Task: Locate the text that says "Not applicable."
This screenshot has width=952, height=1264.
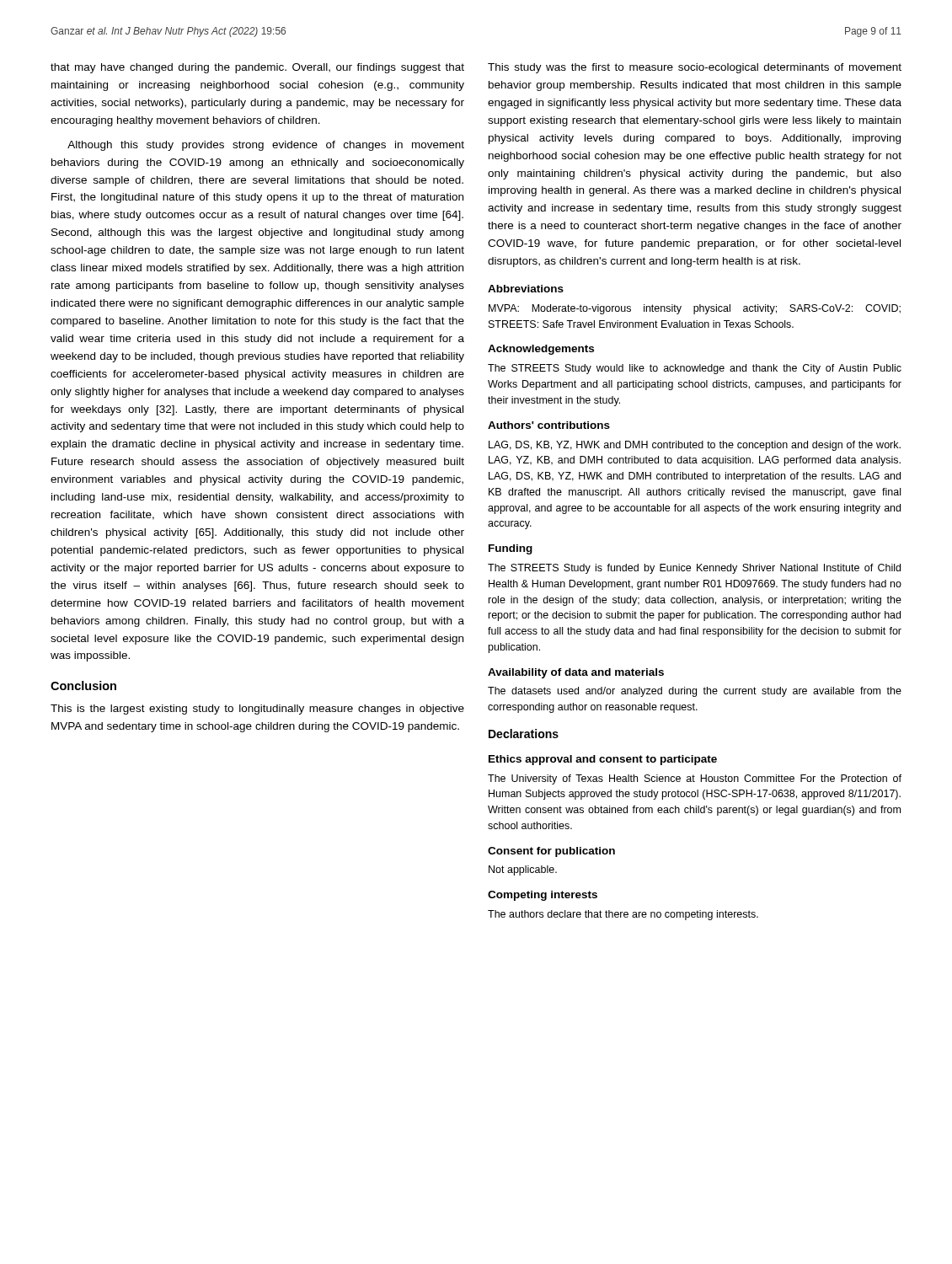Action: 523,870
